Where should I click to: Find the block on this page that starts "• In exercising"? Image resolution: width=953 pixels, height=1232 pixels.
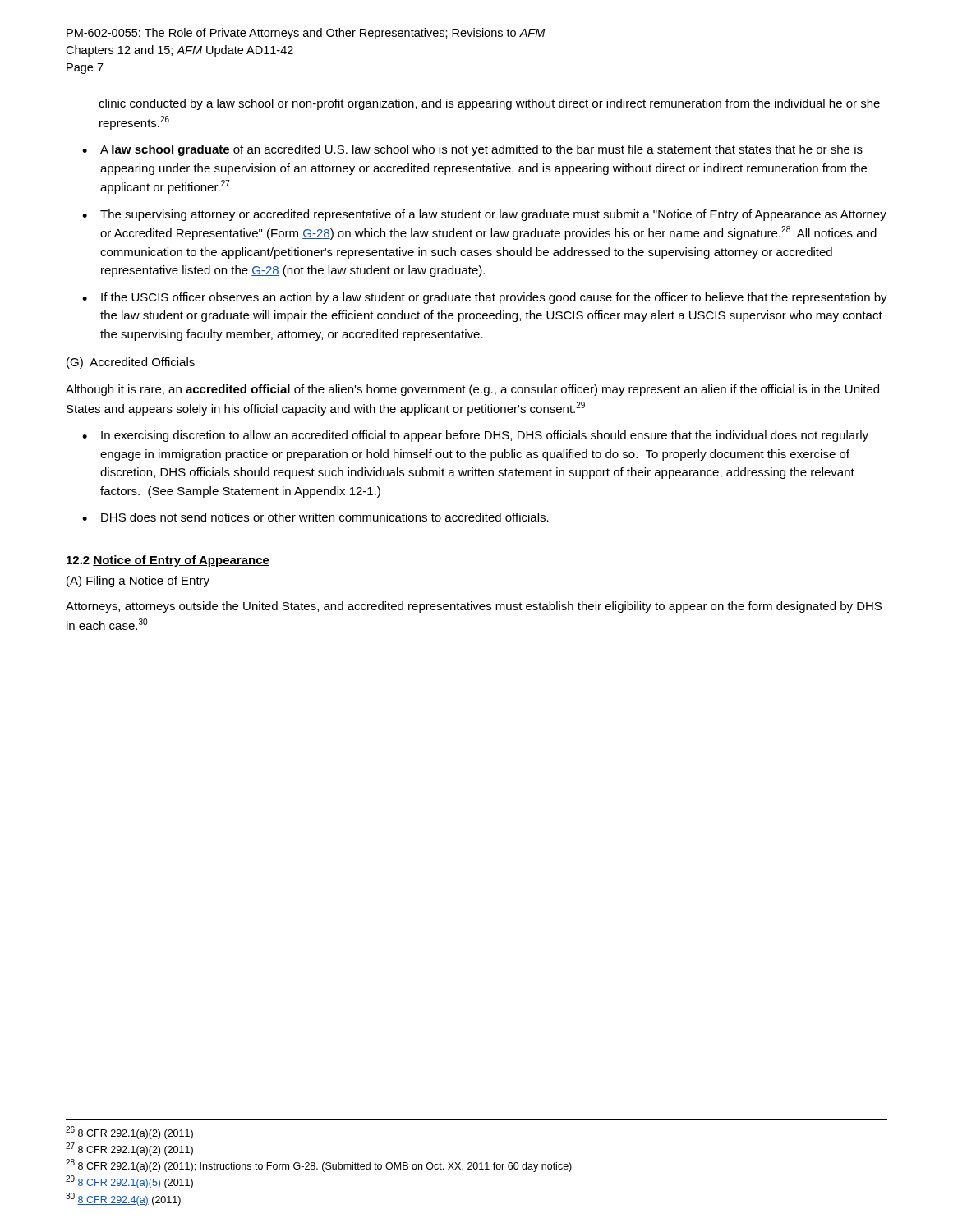[485, 463]
